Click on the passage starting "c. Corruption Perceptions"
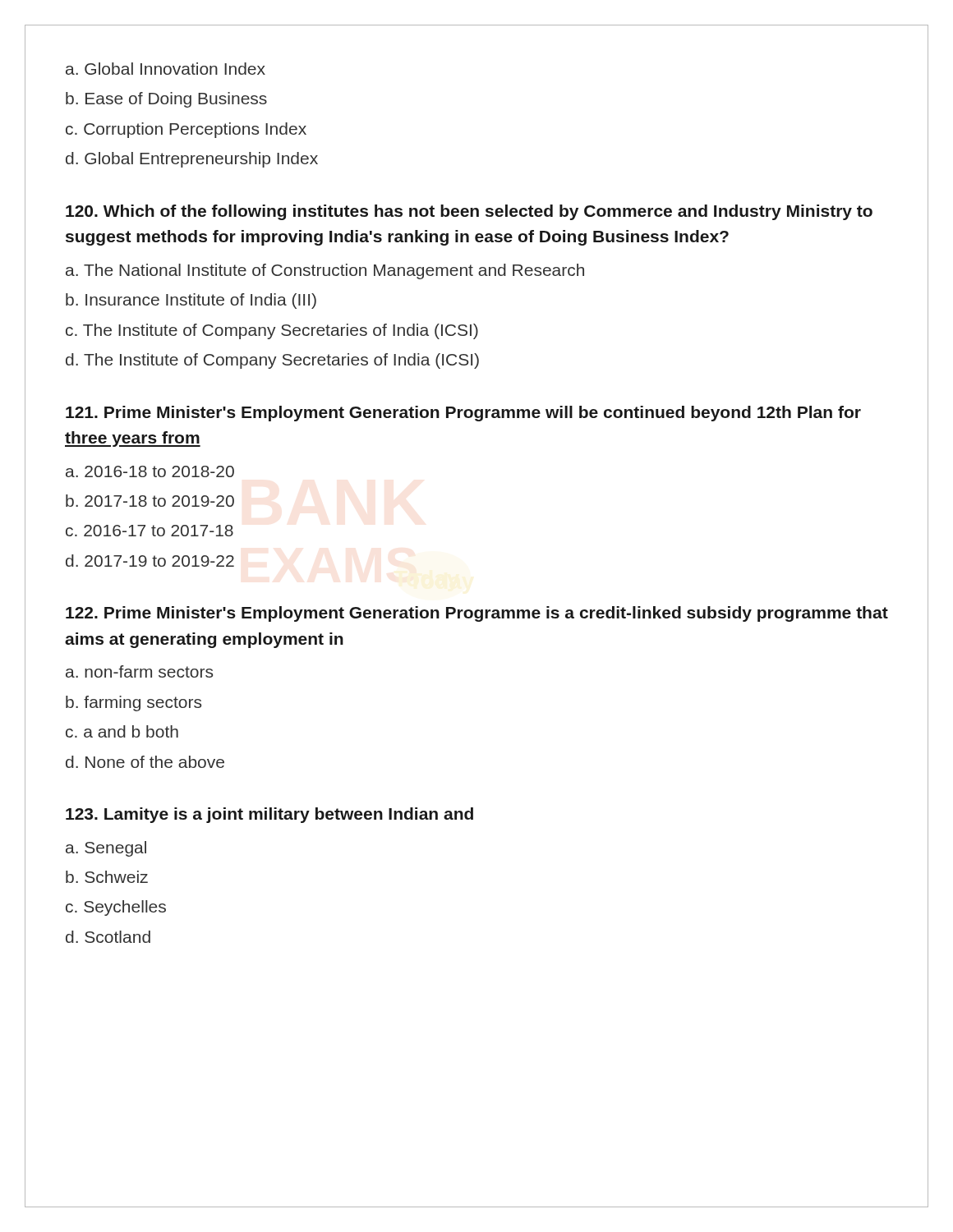The width and height of the screenshot is (953, 1232). point(186,128)
